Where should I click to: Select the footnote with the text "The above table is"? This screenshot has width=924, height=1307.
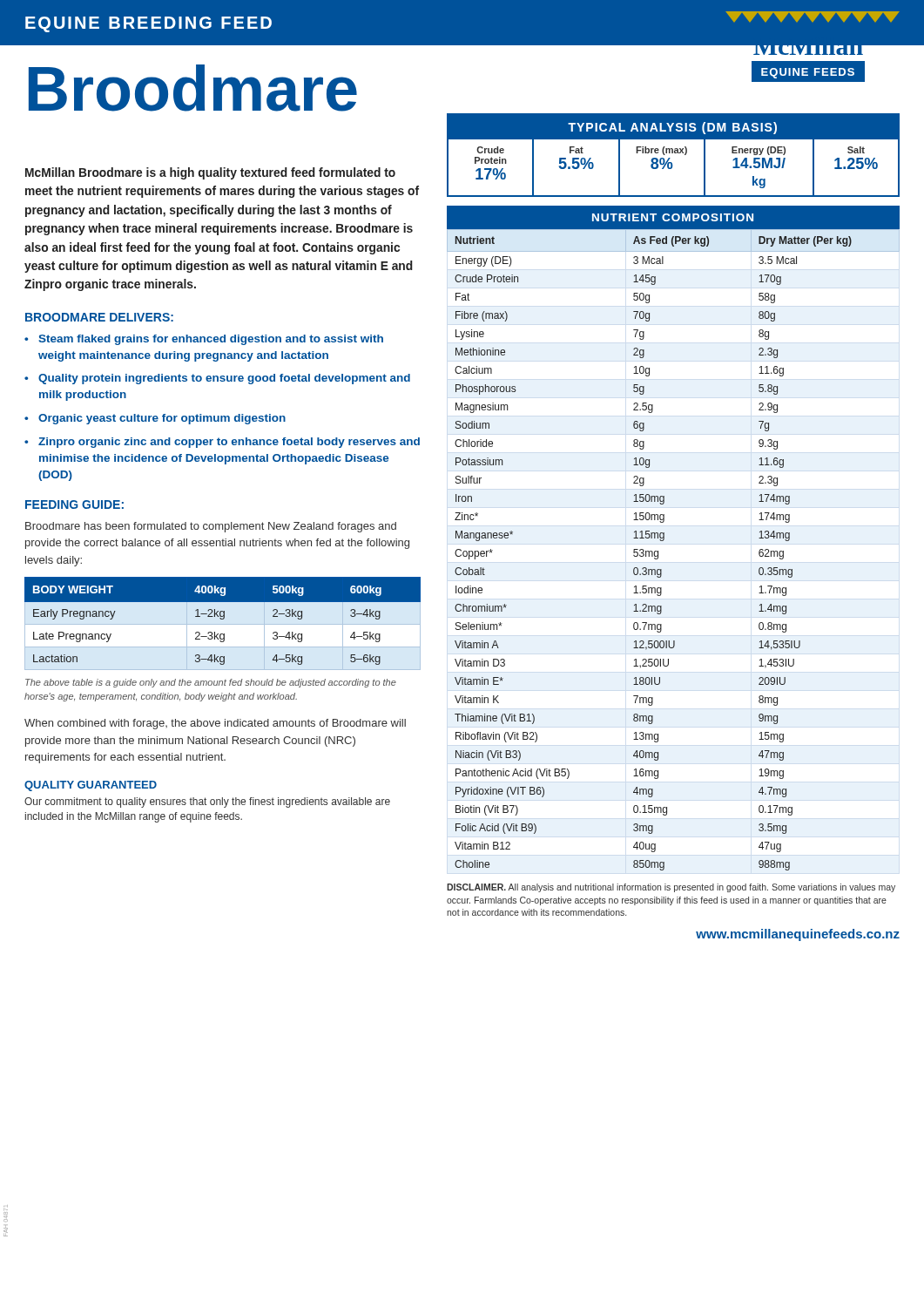pos(210,689)
